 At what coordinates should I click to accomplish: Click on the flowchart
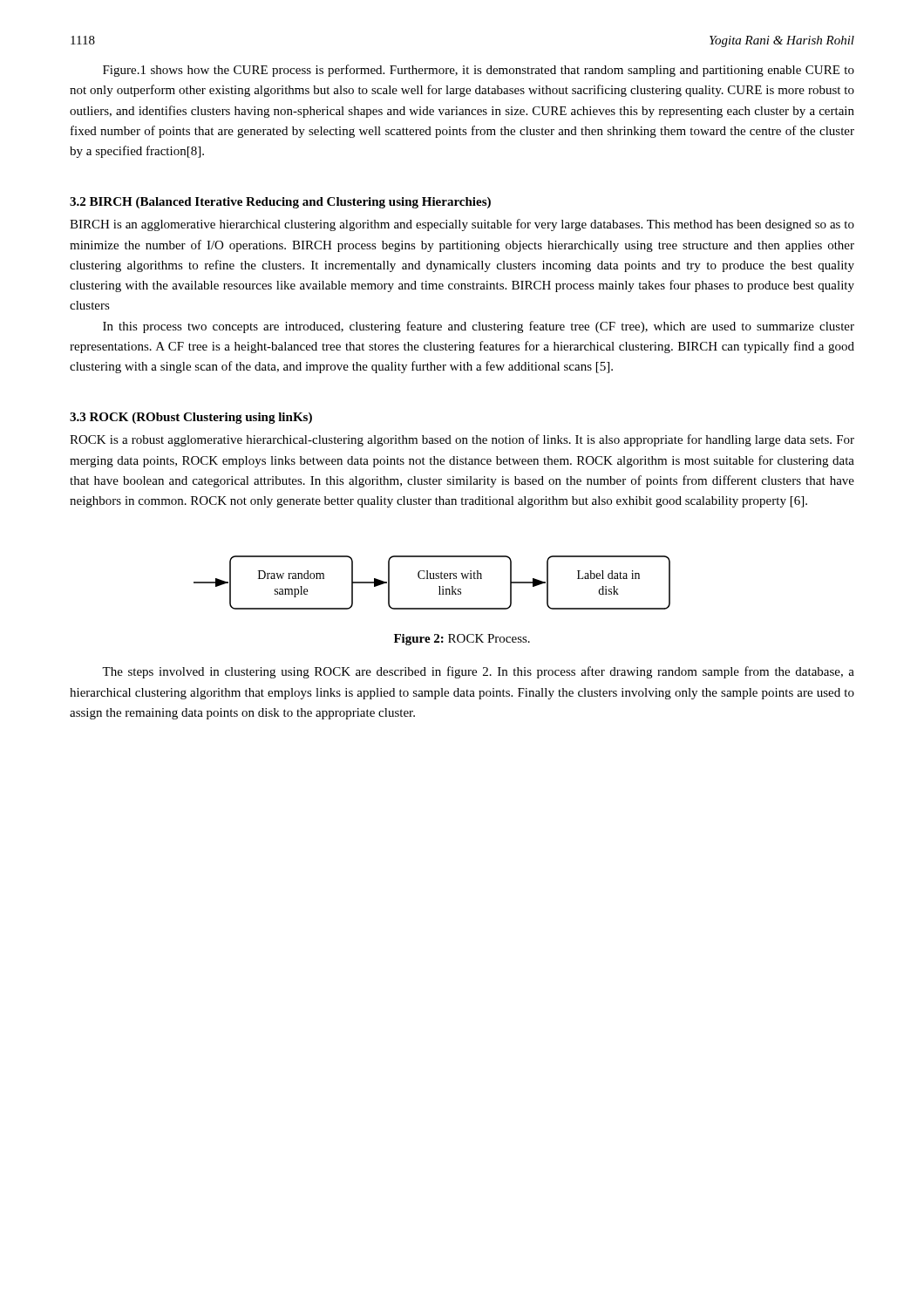click(462, 593)
